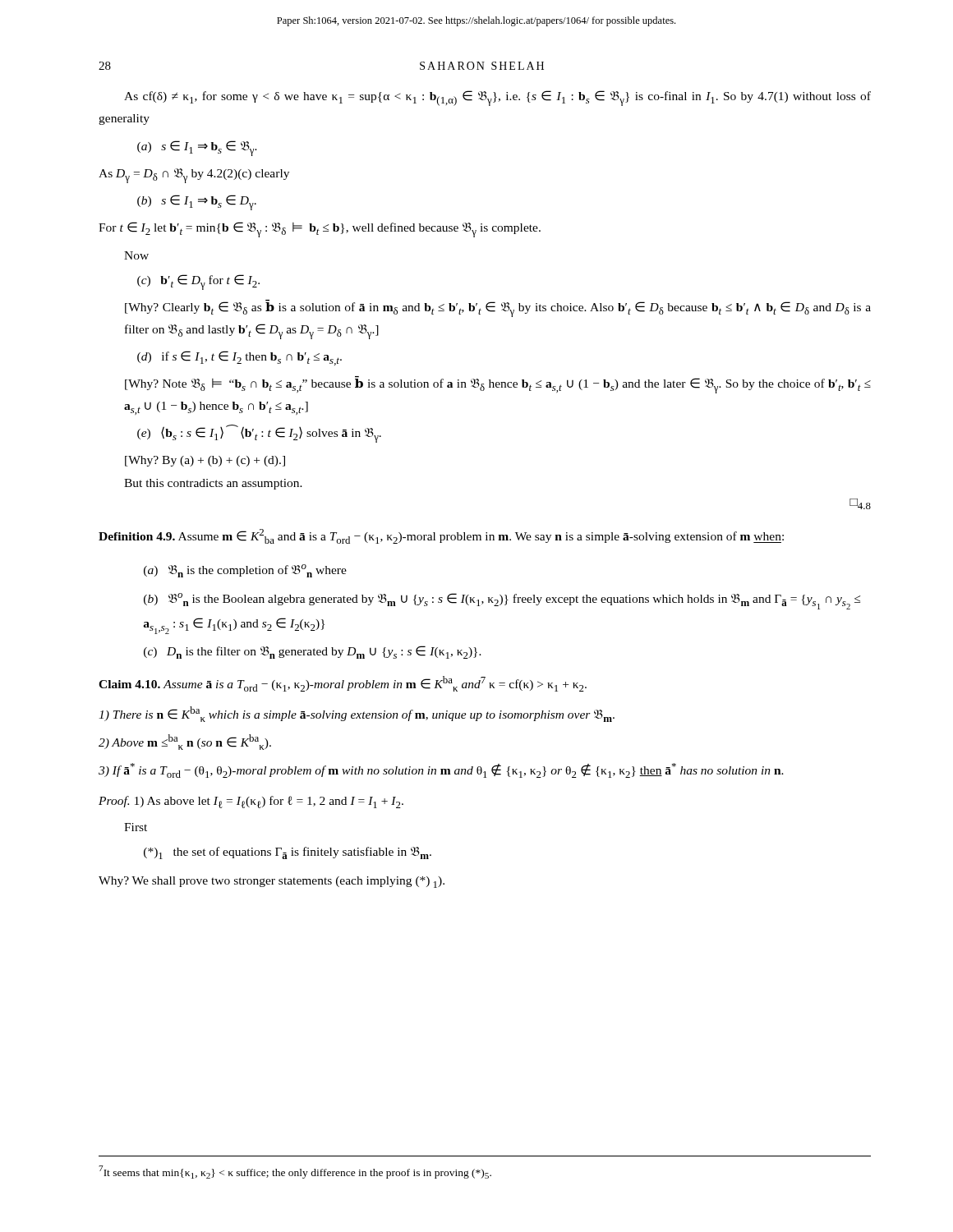Screen dimensions: 1232x953
Task: Select the text block with the text "Proof. 1) As above let Iℓ = Iℓ(κℓ)"
Action: (251, 802)
